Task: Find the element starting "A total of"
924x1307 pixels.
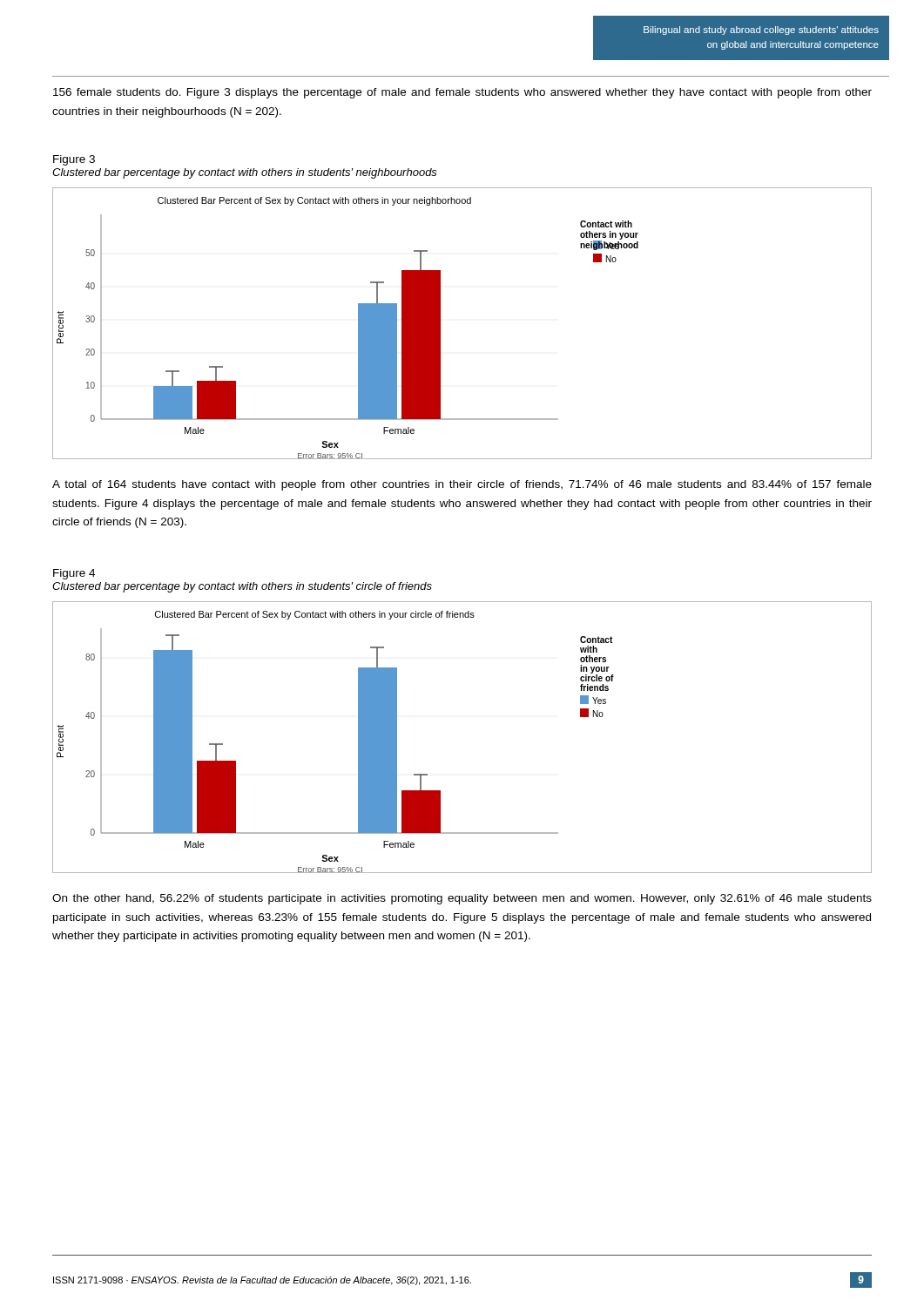Action: [462, 503]
